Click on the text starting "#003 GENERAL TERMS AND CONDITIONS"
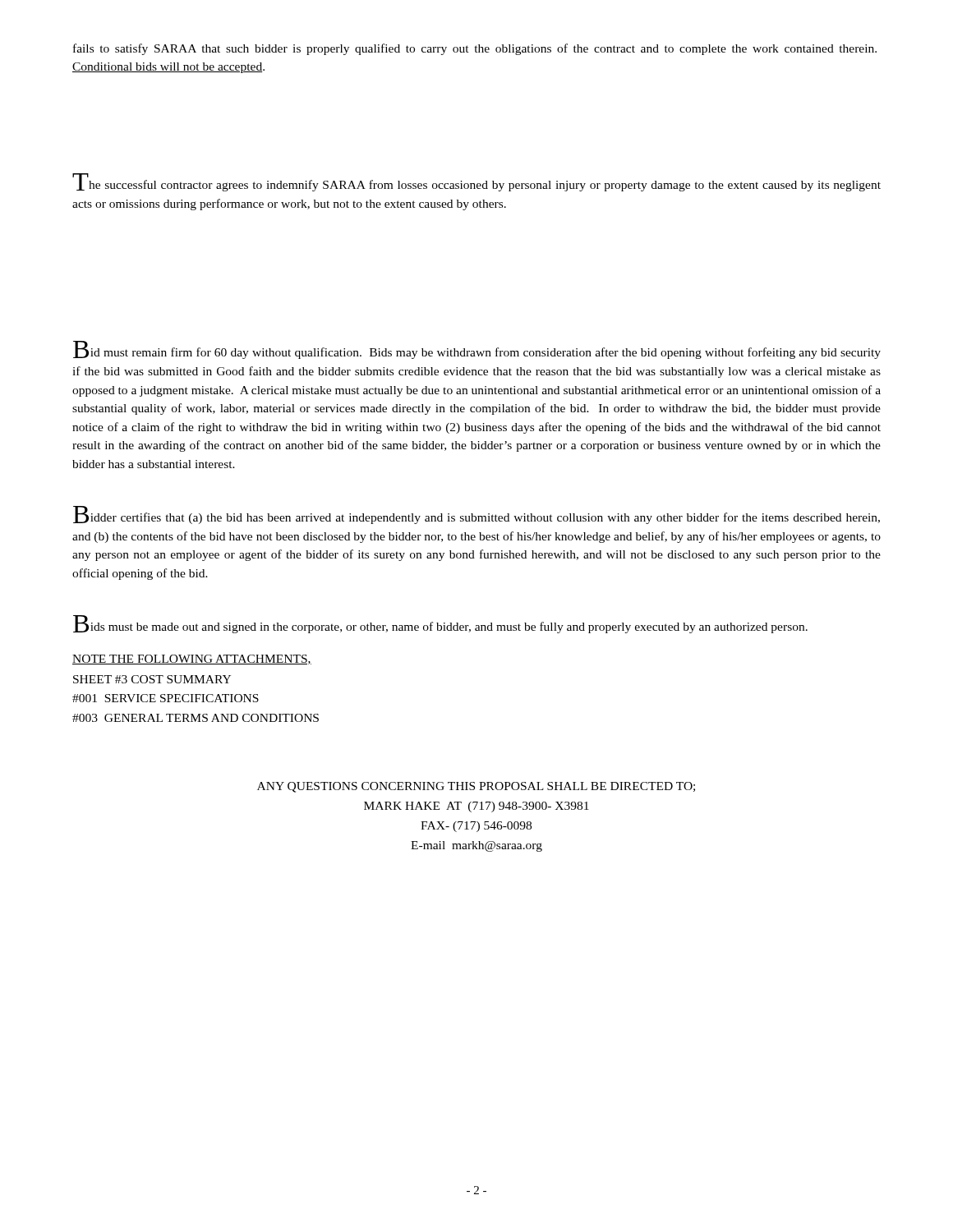Viewport: 953px width, 1232px height. click(x=196, y=717)
